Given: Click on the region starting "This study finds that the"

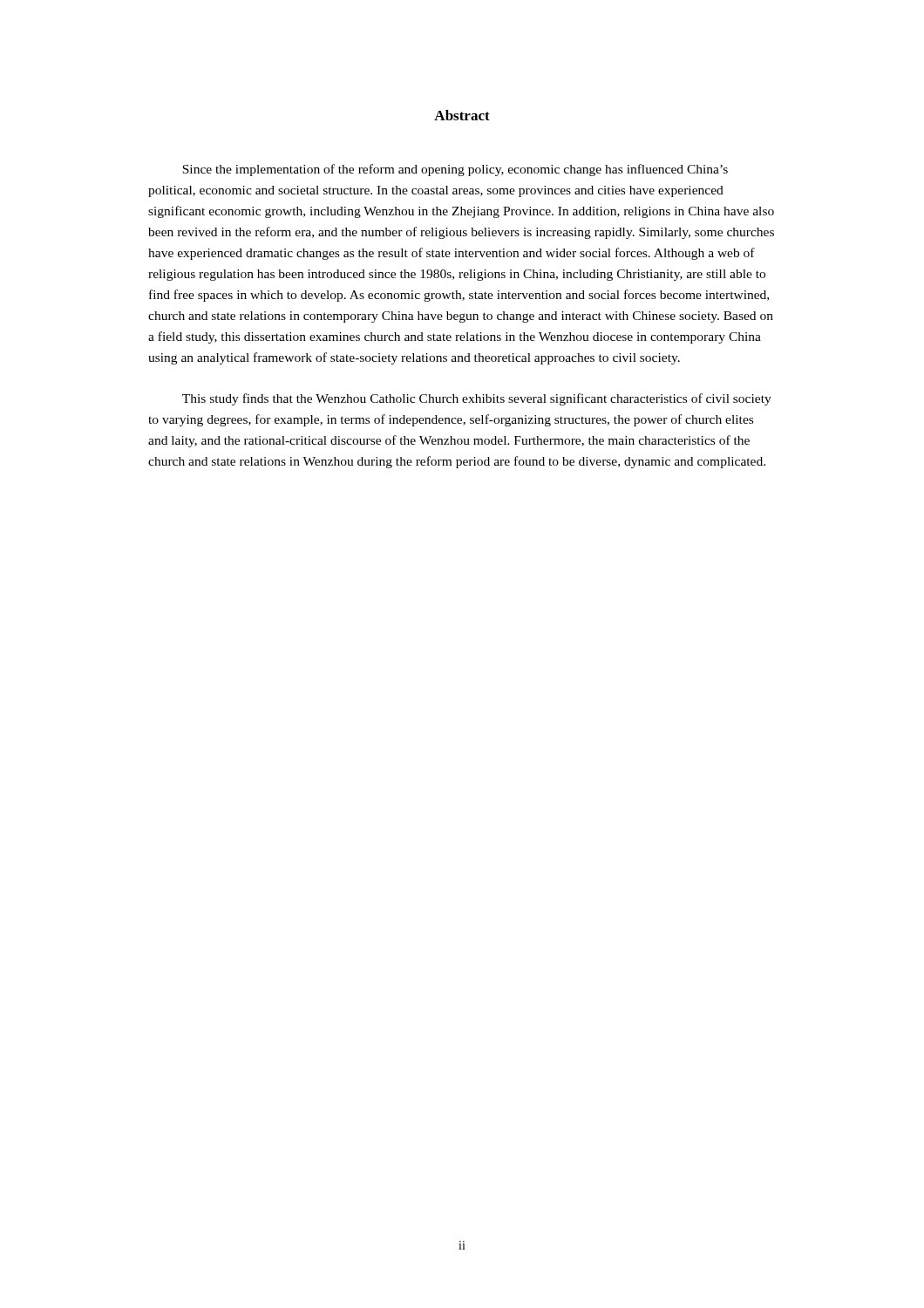Looking at the screenshot, I should pos(460,429).
